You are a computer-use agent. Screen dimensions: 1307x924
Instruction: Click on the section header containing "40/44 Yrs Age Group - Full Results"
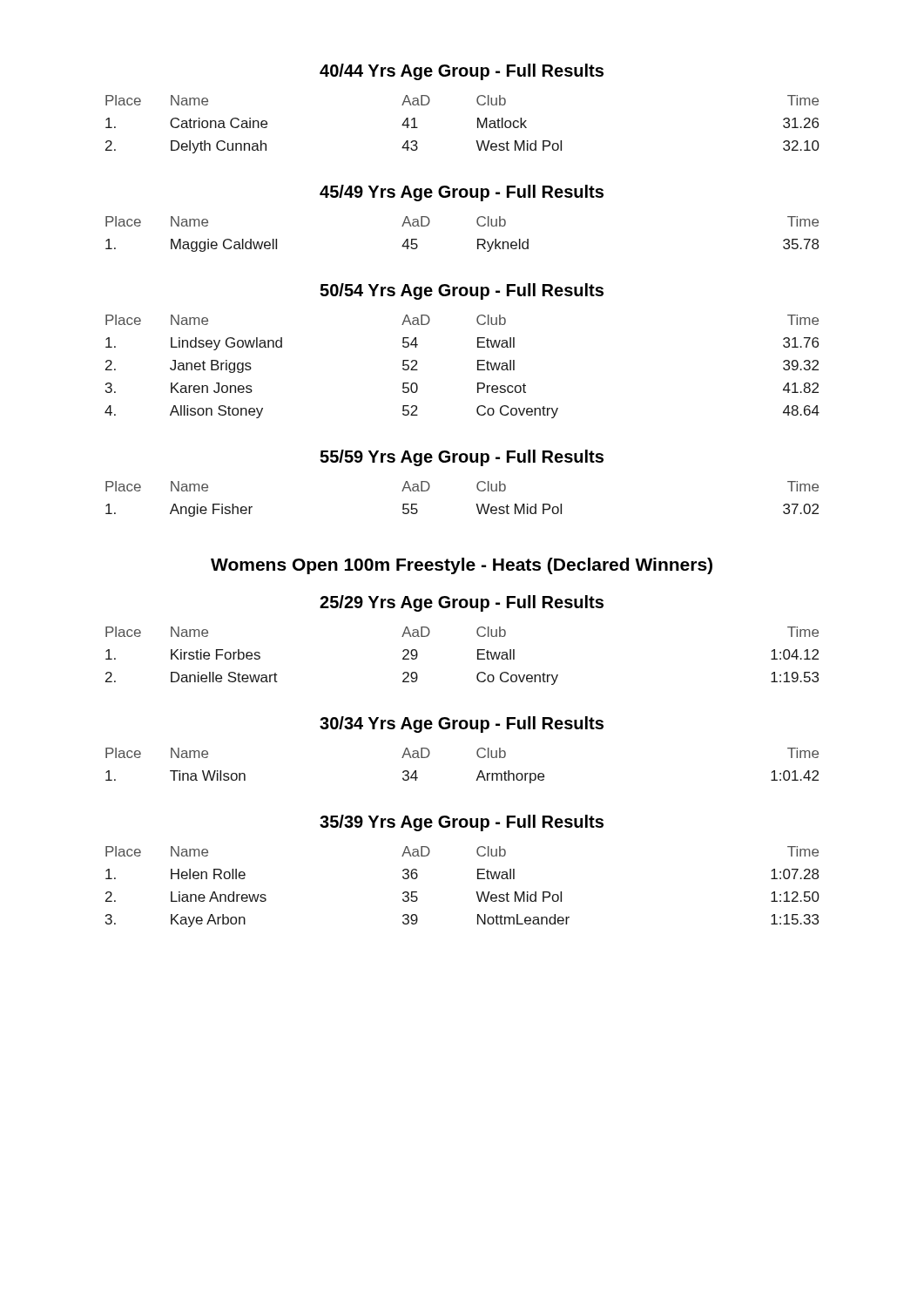point(462,71)
